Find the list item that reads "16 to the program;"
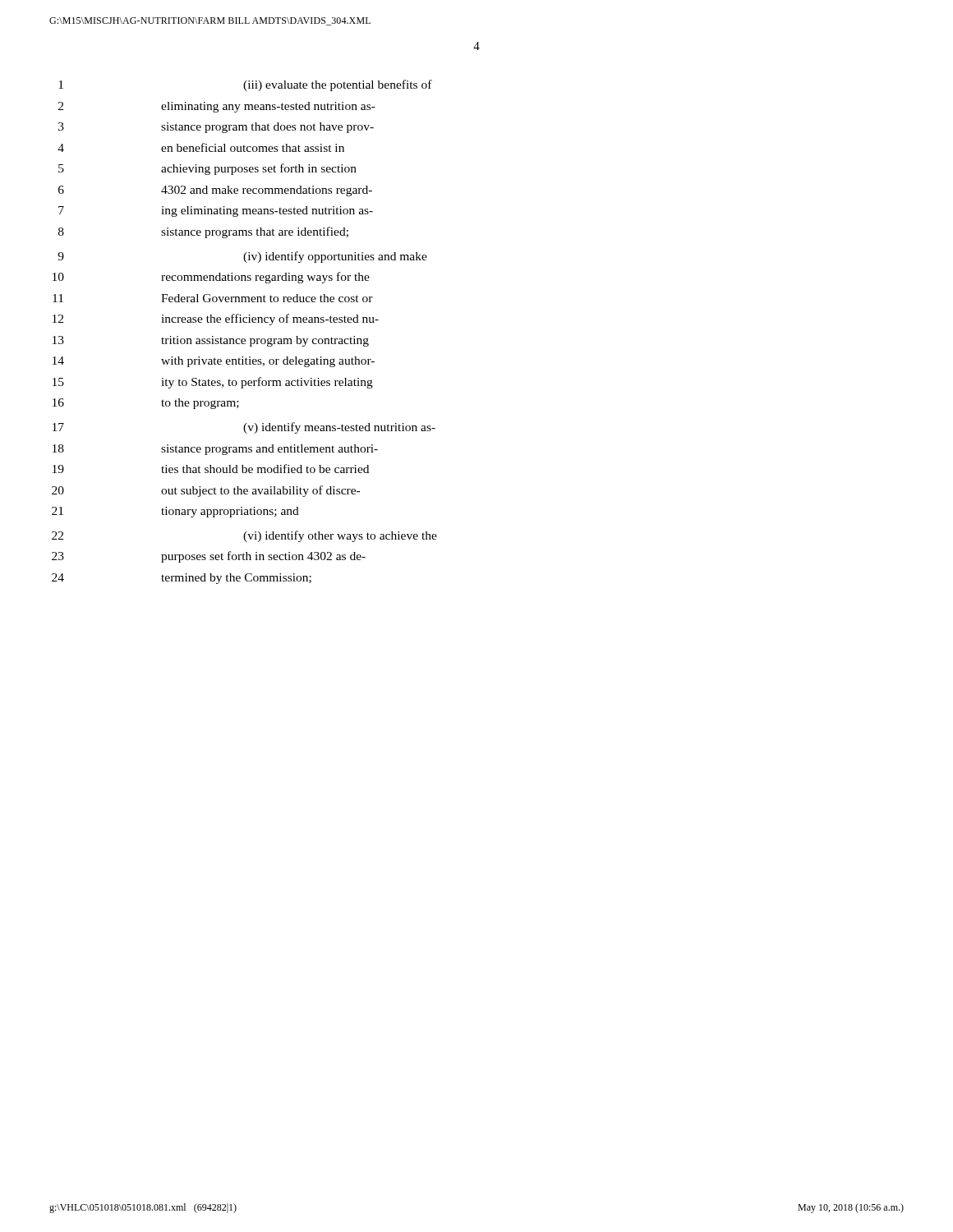The height and width of the screenshot is (1232, 953). click(x=62, y=403)
